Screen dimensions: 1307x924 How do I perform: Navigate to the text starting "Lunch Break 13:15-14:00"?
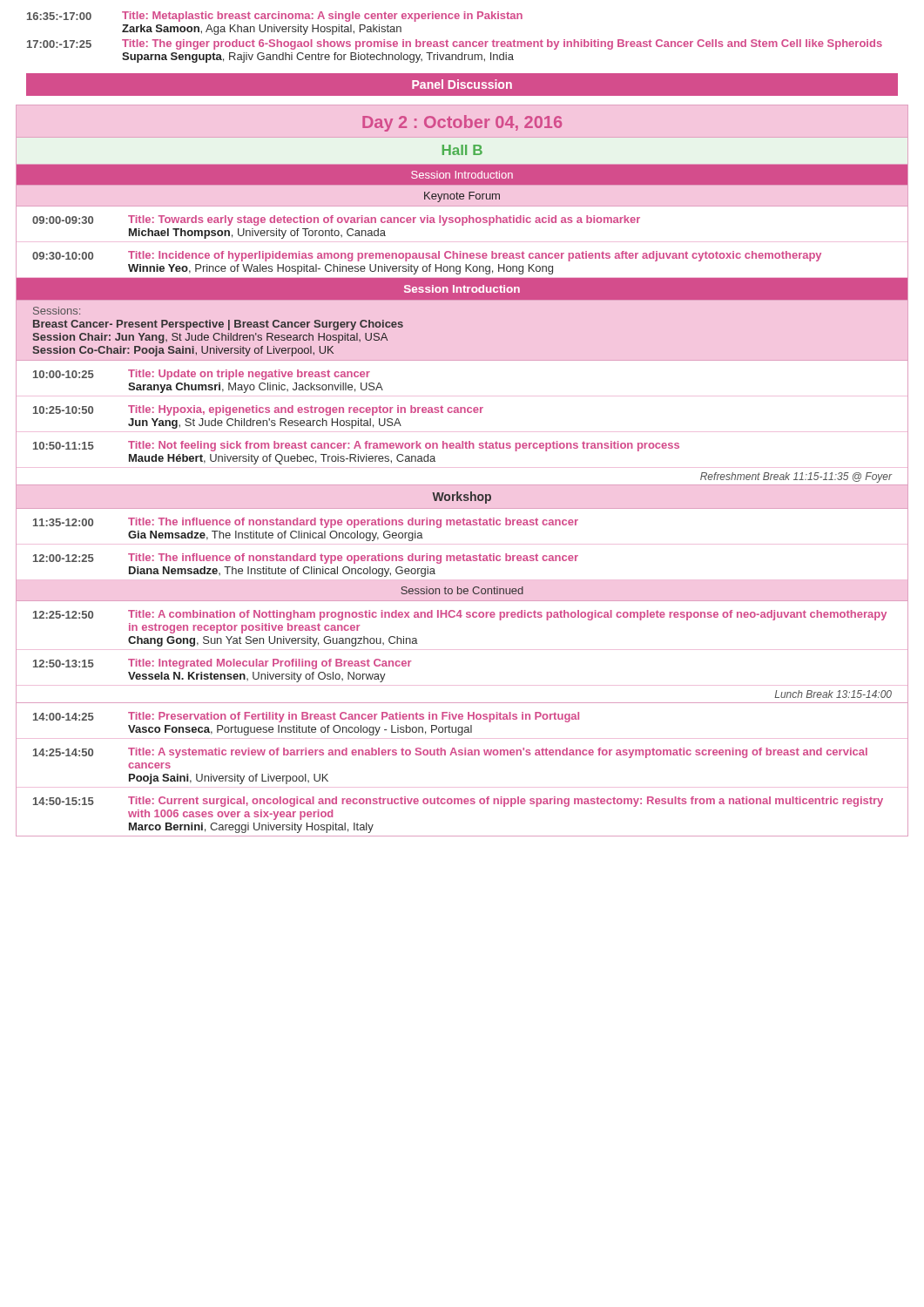click(x=833, y=694)
